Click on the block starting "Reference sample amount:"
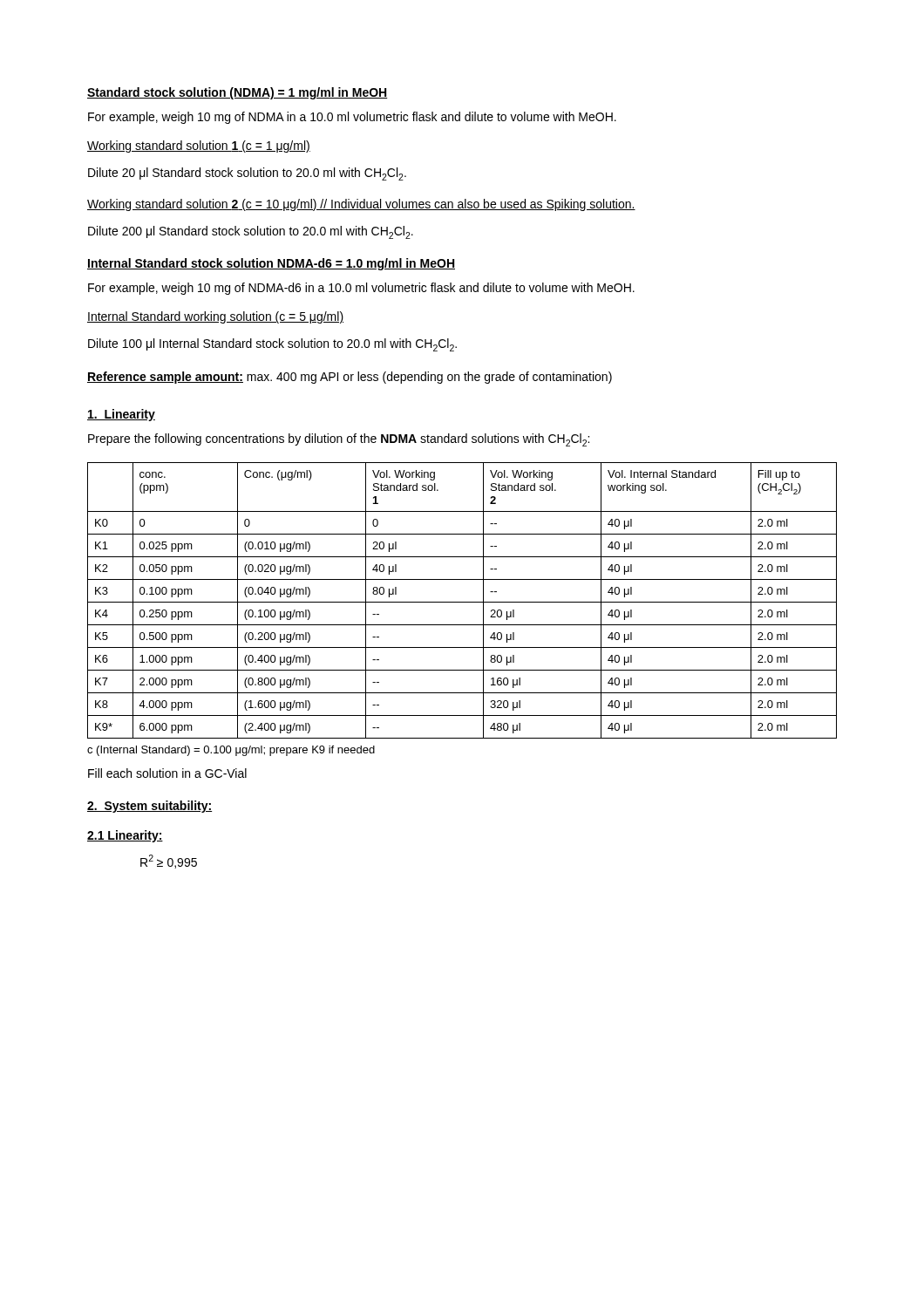The image size is (924, 1308). [350, 376]
